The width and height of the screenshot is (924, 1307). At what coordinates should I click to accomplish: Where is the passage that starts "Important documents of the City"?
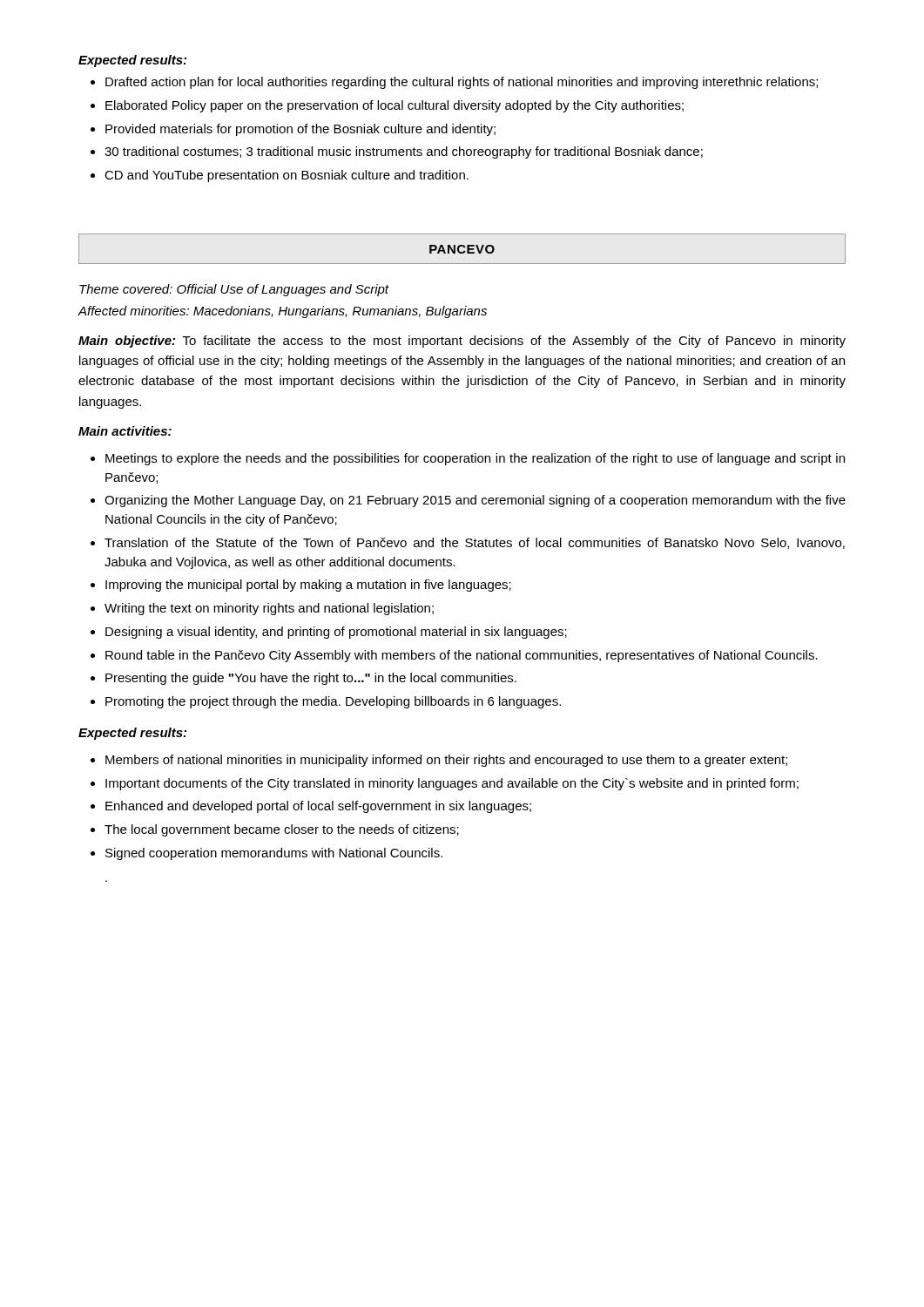pyautogui.click(x=452, y=782)
